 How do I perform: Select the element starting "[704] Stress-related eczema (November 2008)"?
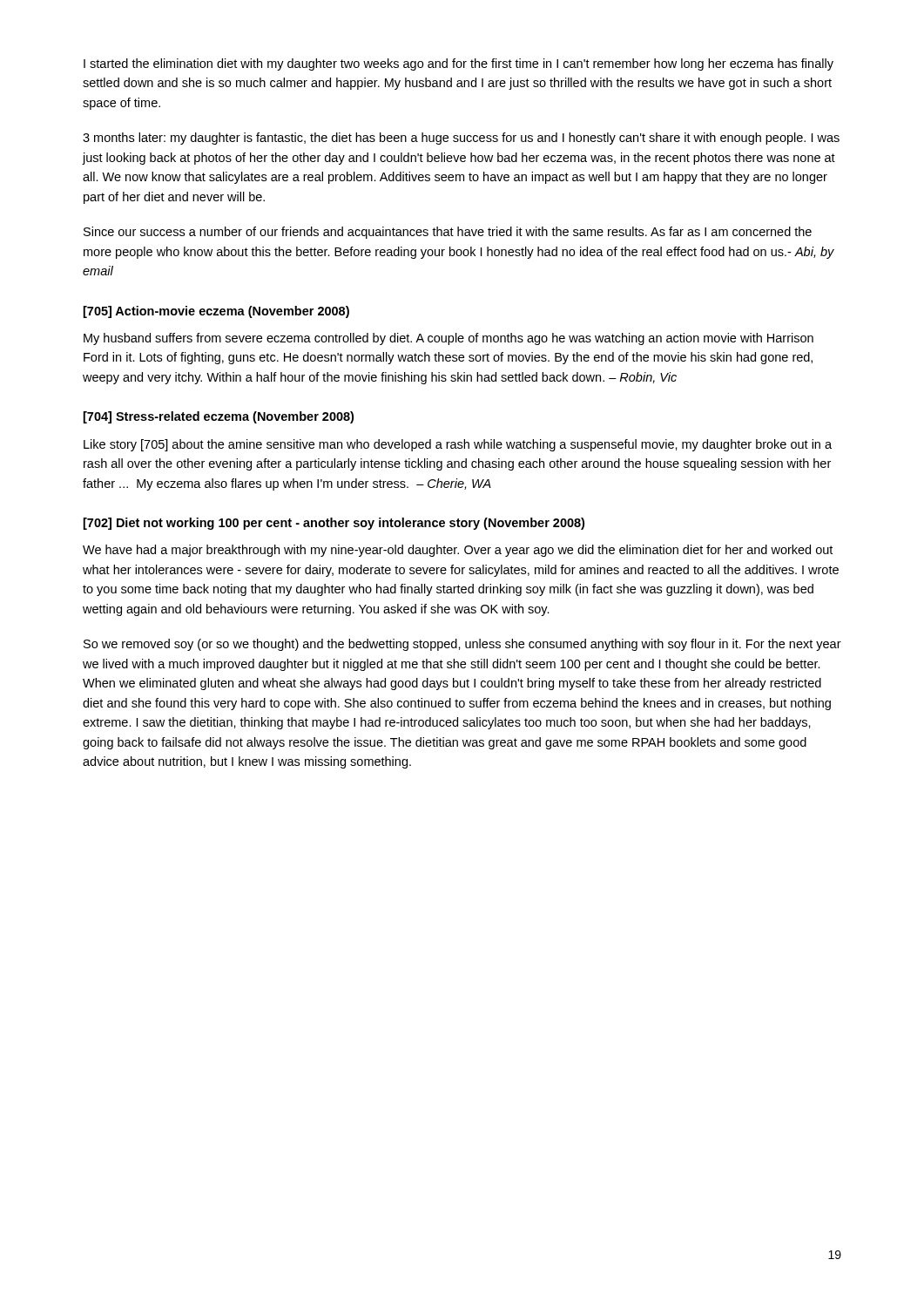point(219,417)
